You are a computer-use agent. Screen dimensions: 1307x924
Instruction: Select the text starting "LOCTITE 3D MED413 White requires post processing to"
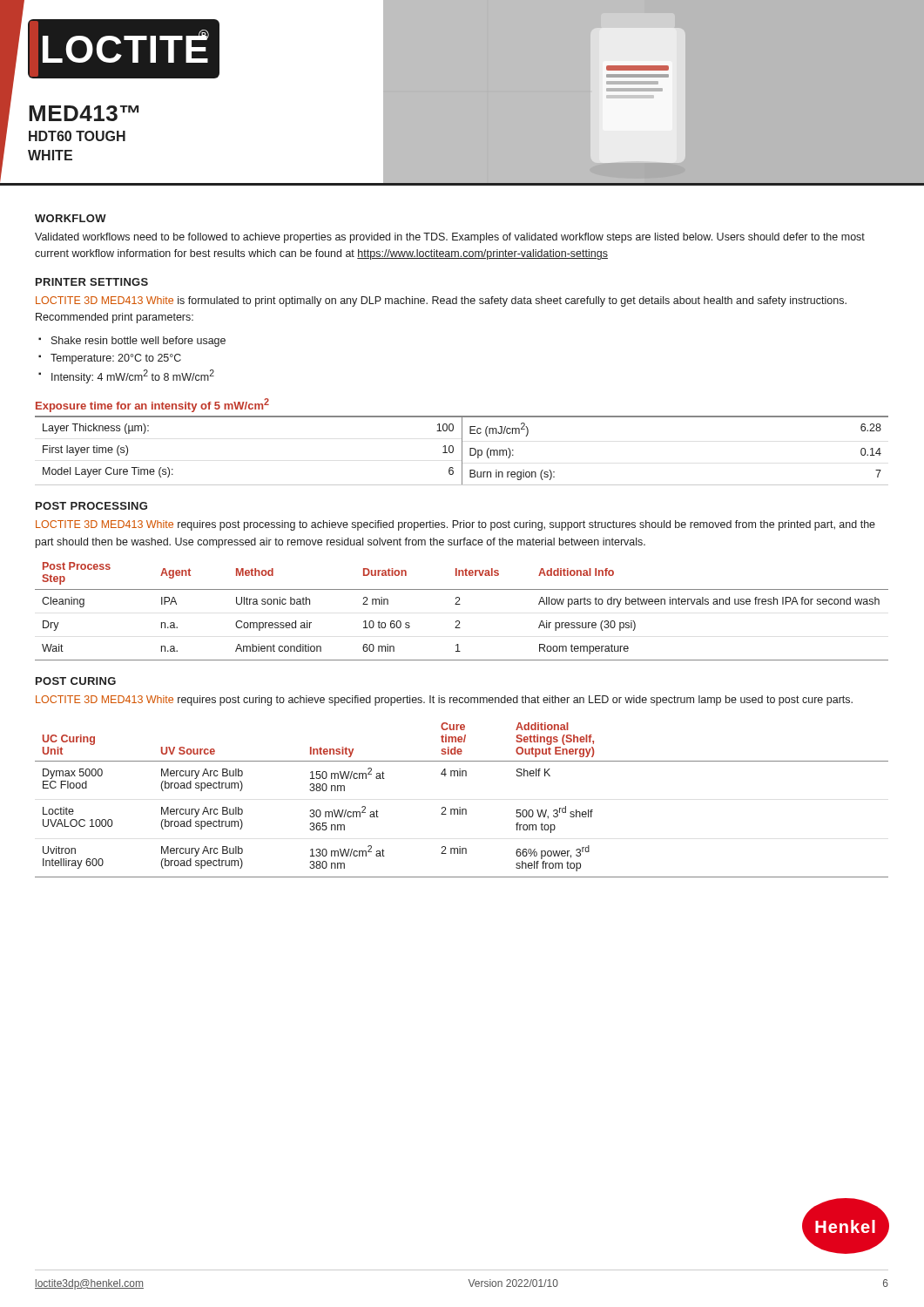tap(455, 533)
